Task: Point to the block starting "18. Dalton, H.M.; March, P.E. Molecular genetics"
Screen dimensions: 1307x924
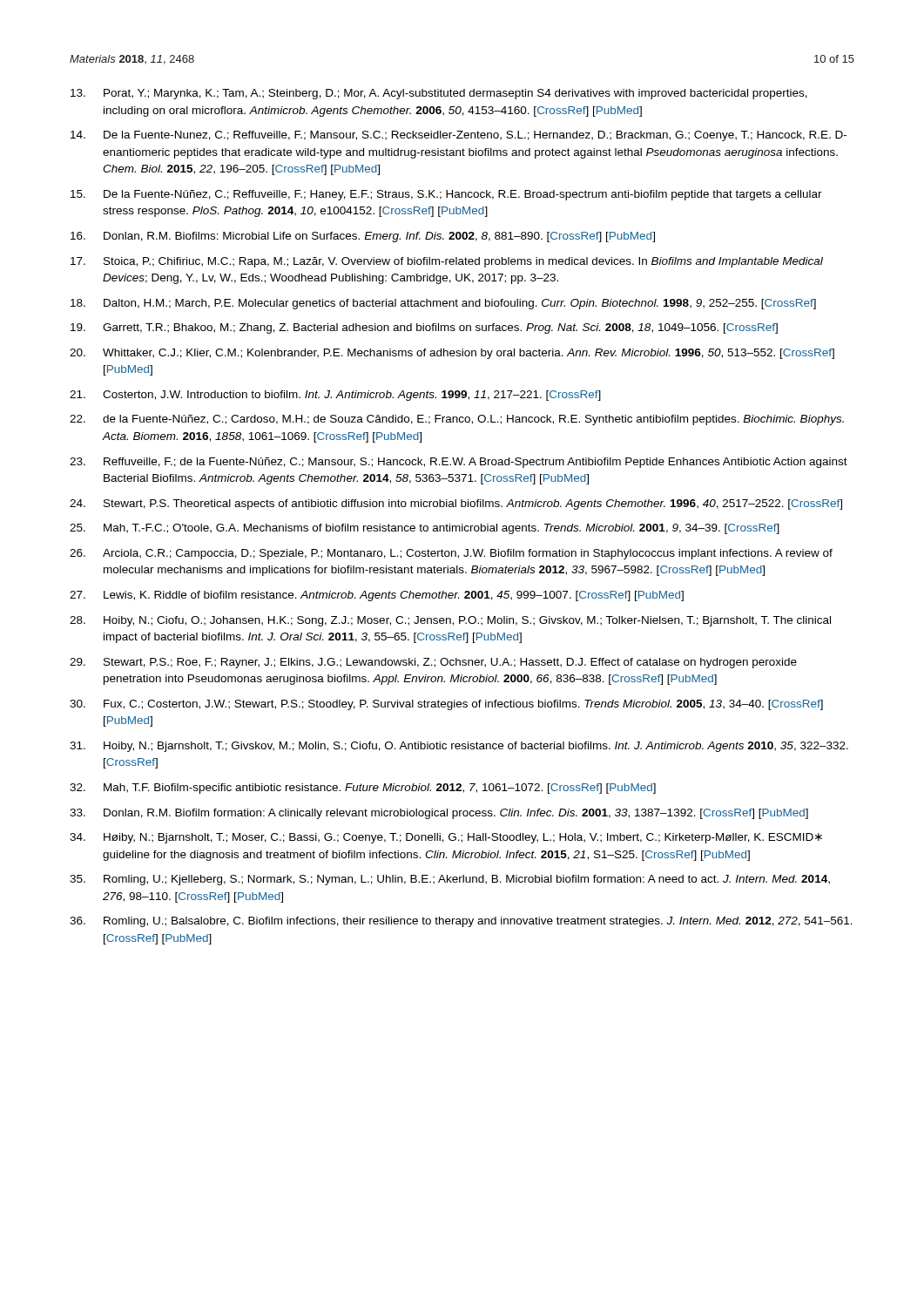Action: pyautogui.click(x=462, y=303)
